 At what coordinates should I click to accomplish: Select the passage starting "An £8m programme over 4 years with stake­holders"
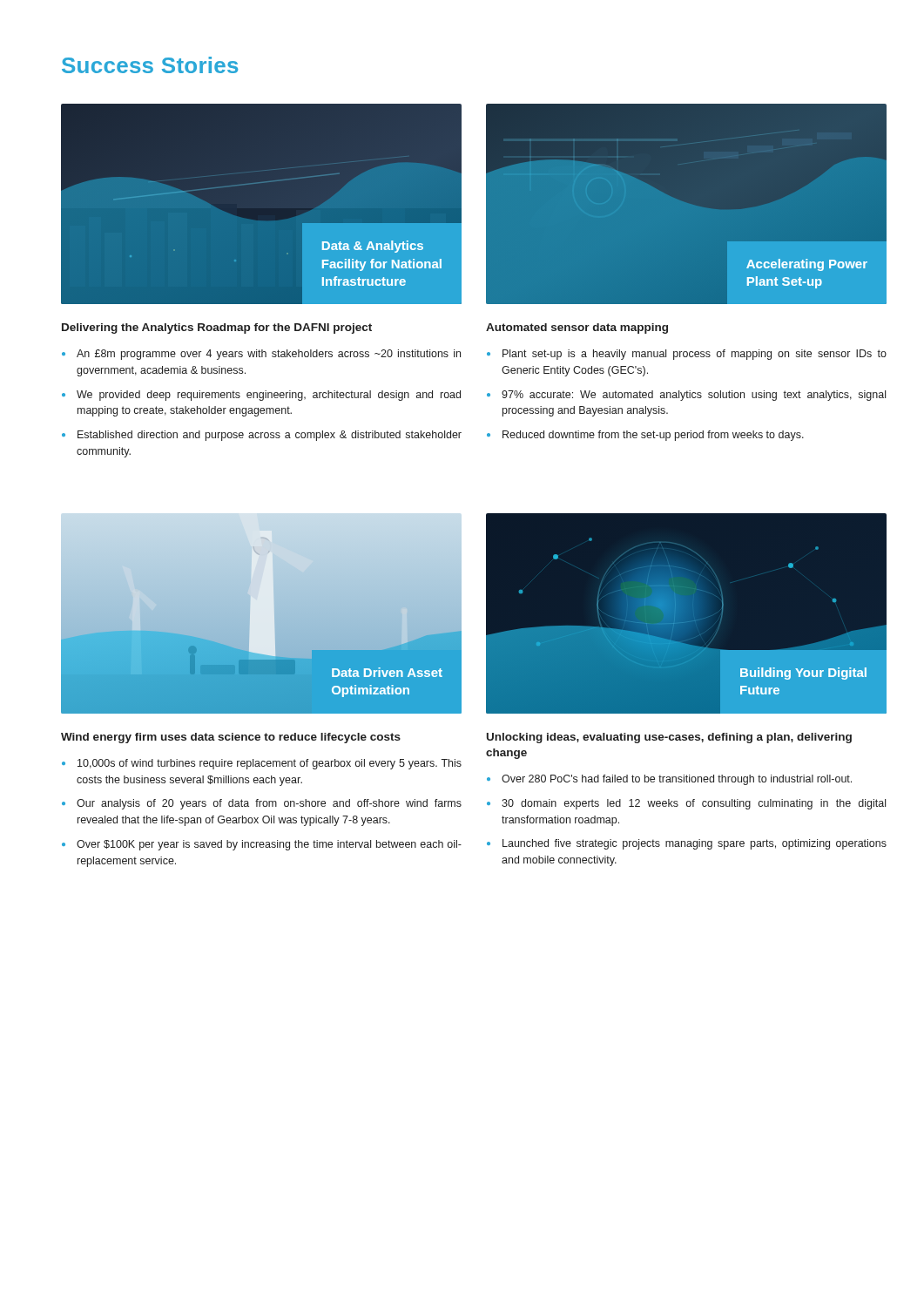coord(269,362)
